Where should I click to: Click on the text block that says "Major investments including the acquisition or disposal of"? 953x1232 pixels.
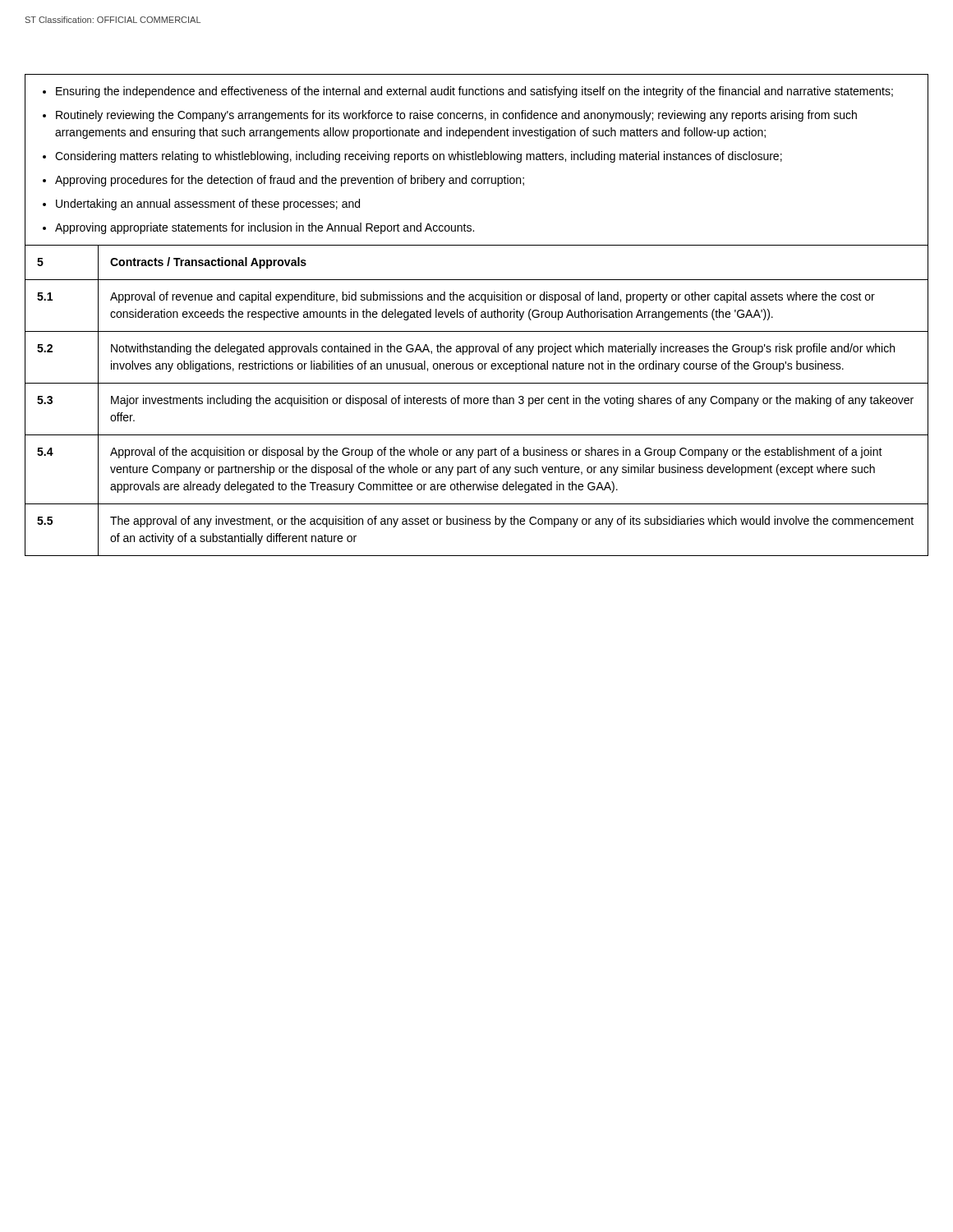(512, 409)
